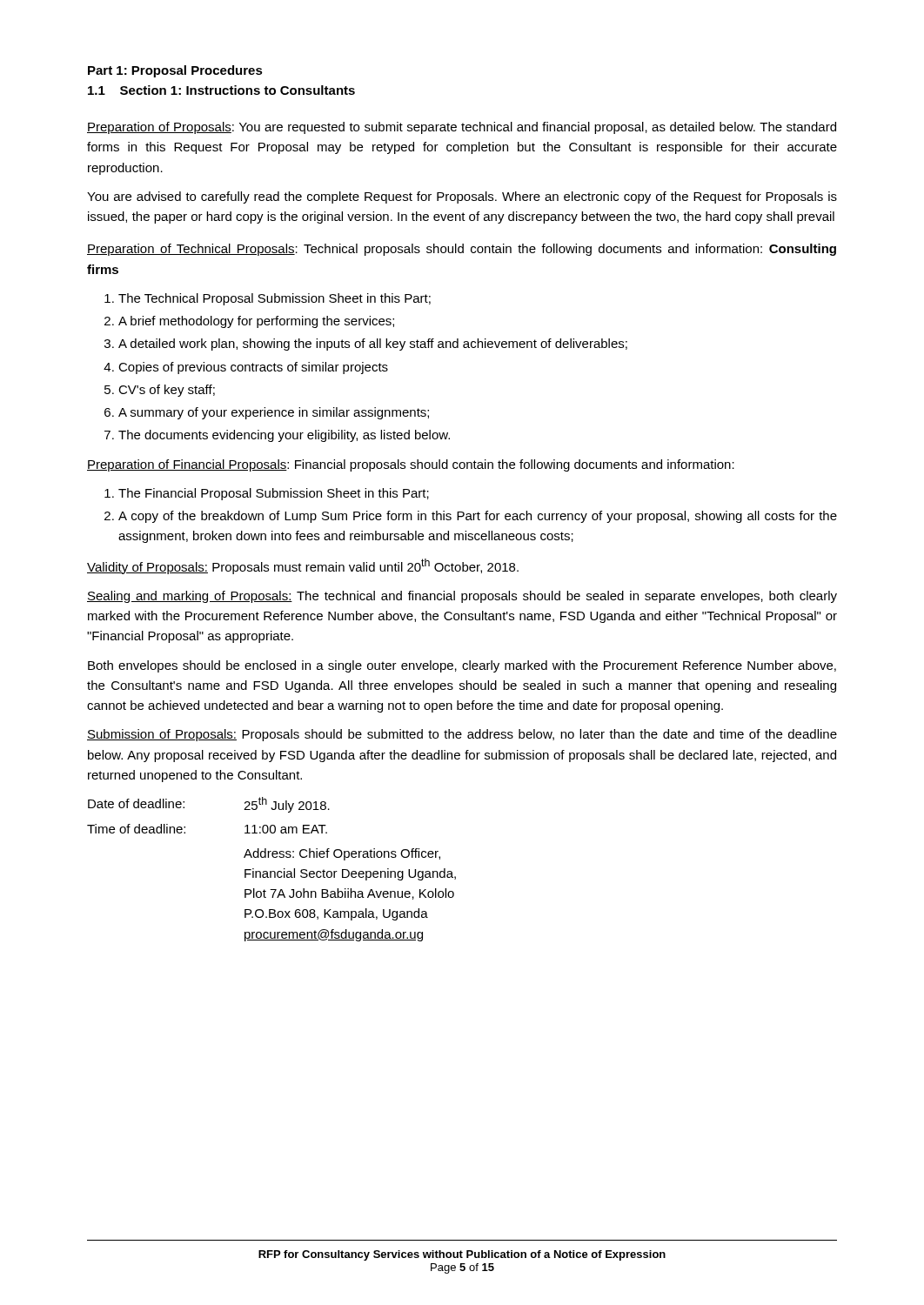Find the block on this page that starts "Preparation of Technical Proposals: Technical proposals should contain"
The width and height of the screenshot is (924, 1305).
462,259
